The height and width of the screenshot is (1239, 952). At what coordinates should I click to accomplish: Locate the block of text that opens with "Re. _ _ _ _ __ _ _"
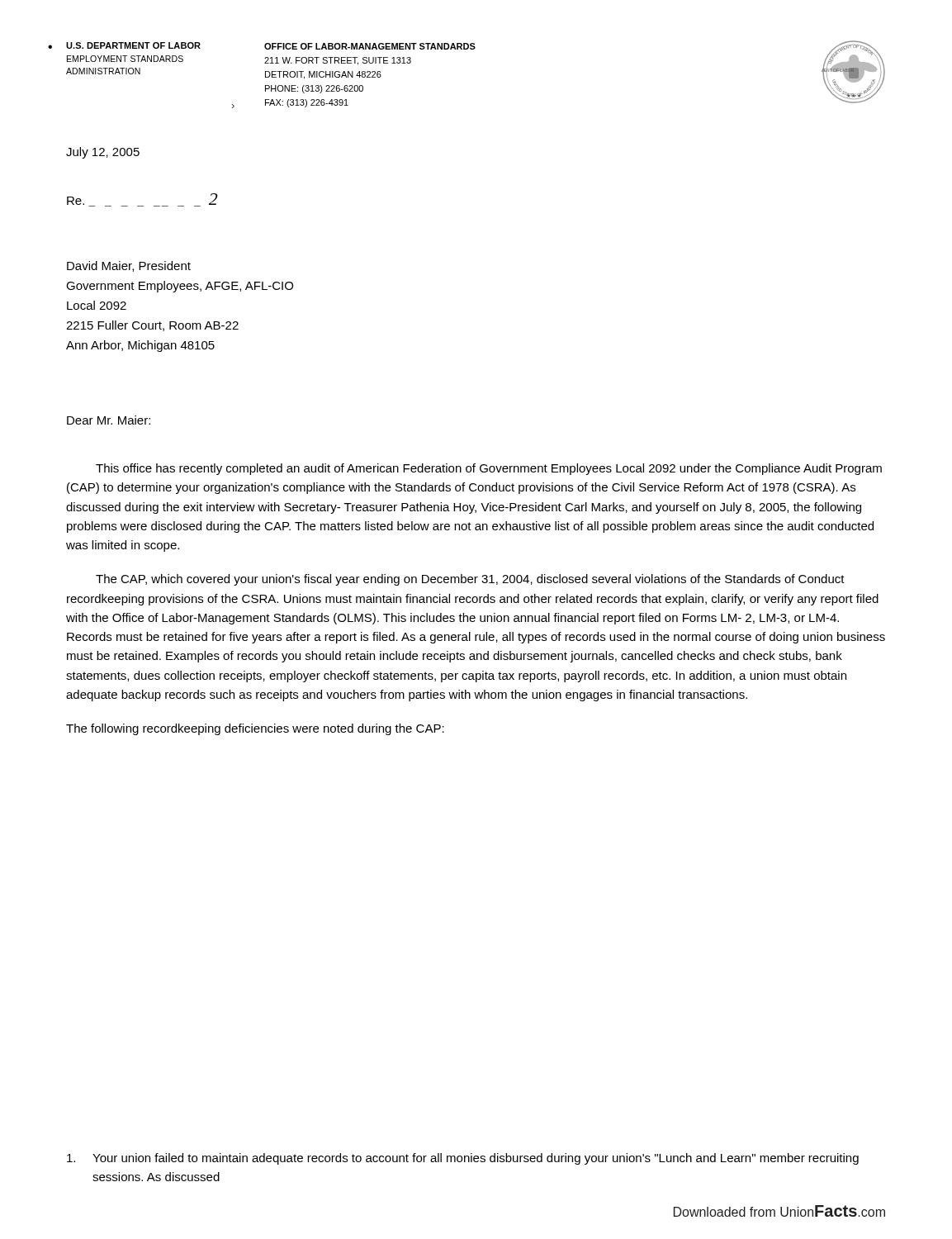pos(142,200)
